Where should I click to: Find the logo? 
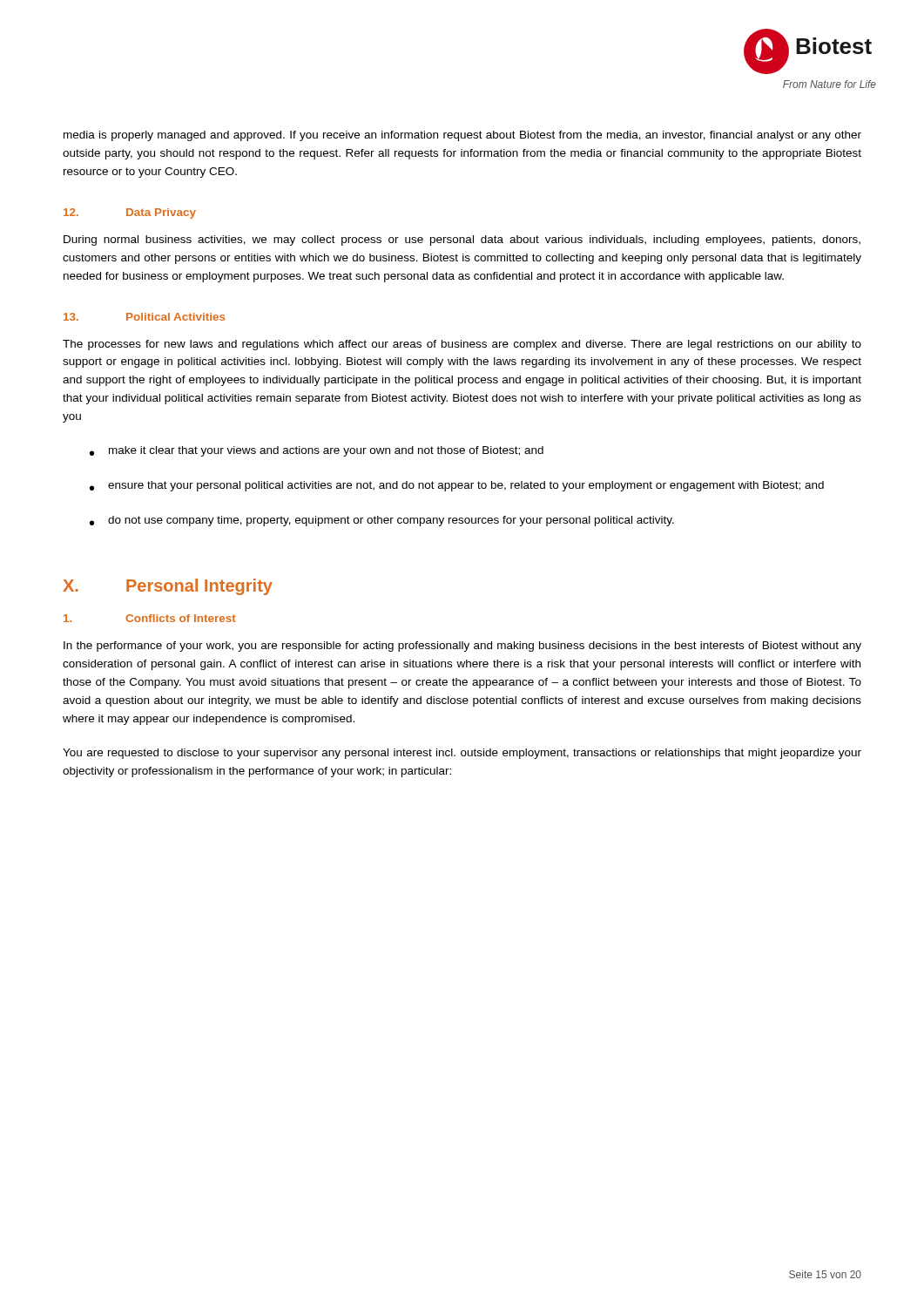click(x=809, y=58)
